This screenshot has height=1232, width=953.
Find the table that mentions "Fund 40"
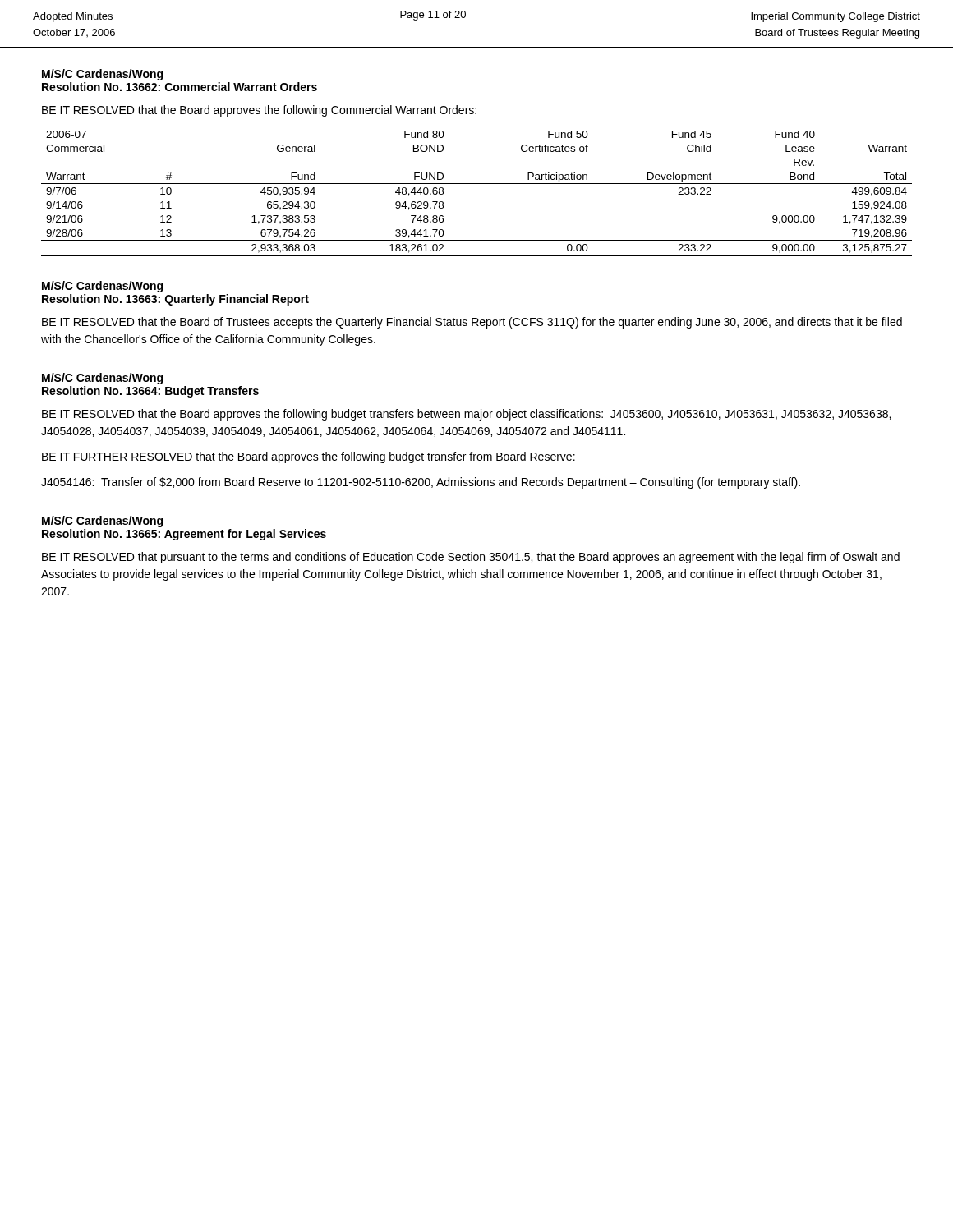[x=476, y=192]
